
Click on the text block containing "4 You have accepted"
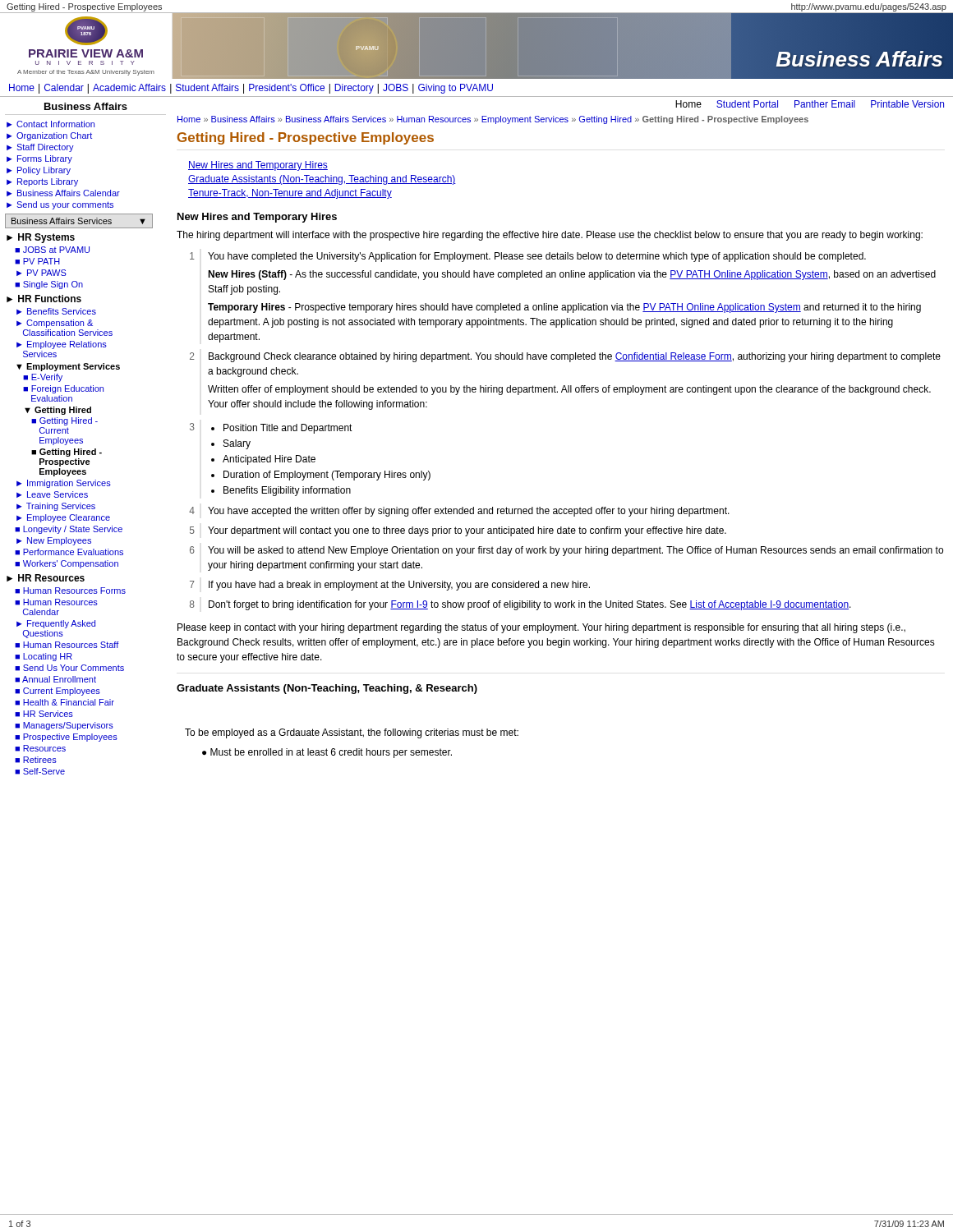coord(561,511)
